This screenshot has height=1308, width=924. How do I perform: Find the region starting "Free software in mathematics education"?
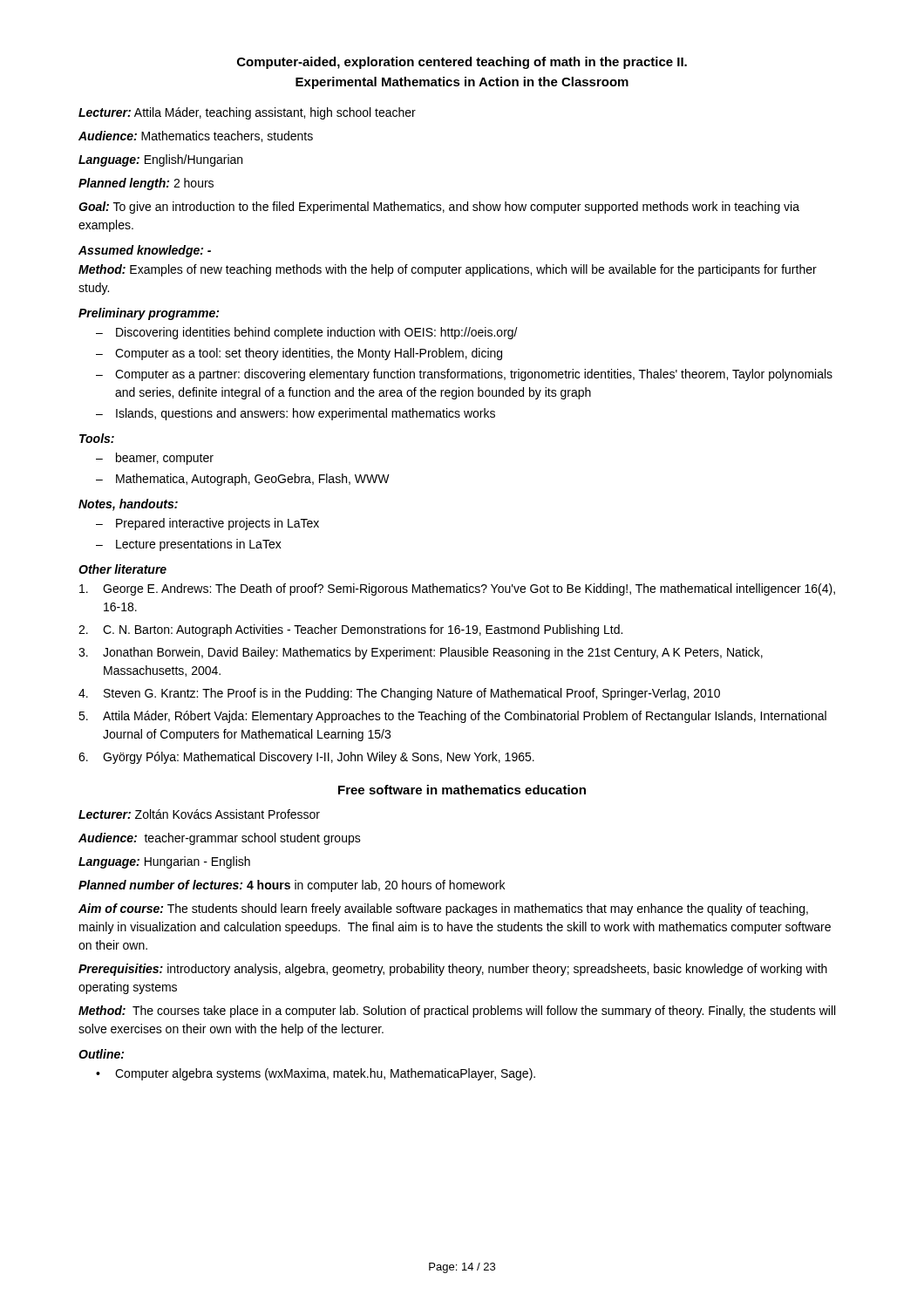click(x=462, y=790)
